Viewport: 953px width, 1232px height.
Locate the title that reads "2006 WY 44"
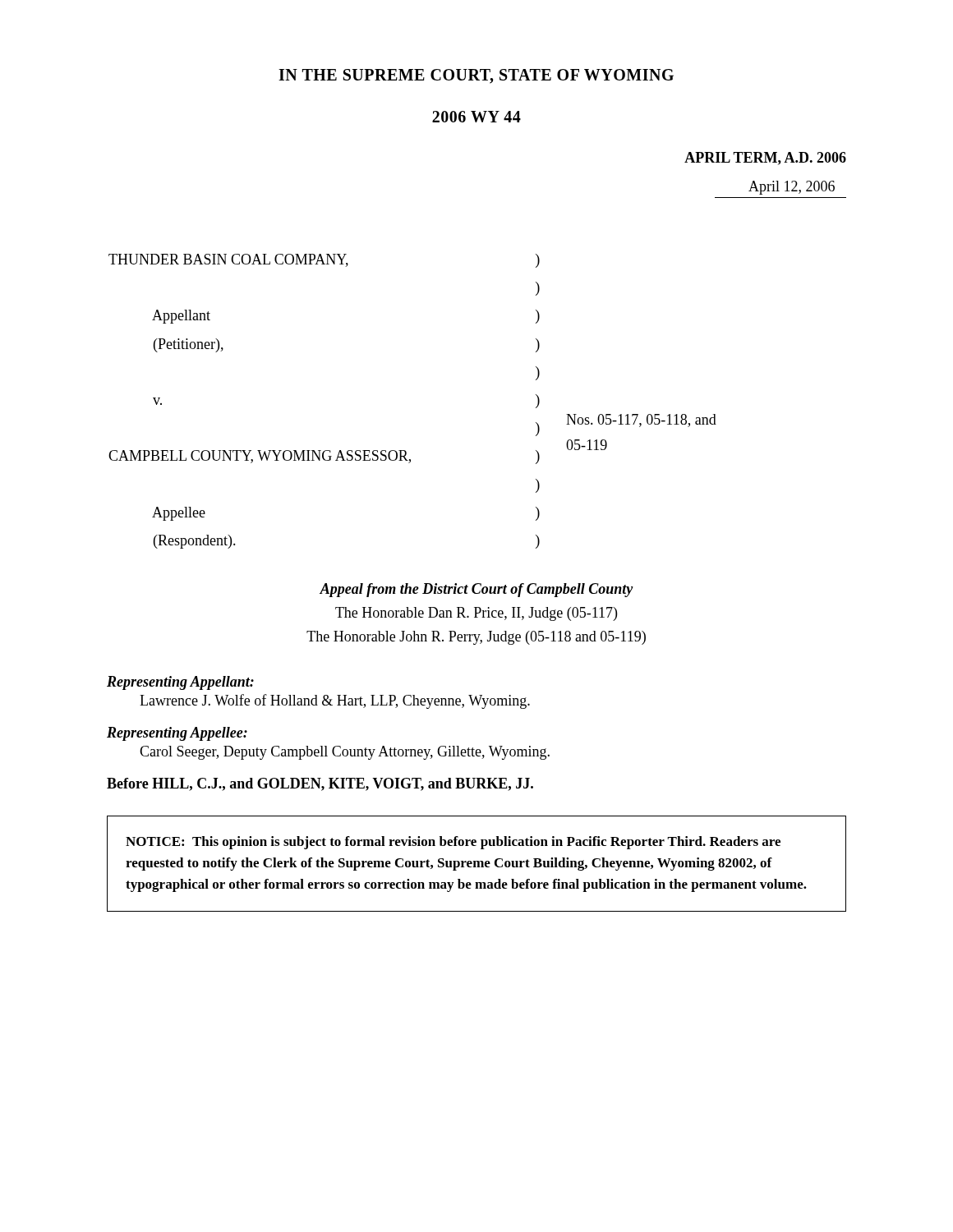point(476,117)
